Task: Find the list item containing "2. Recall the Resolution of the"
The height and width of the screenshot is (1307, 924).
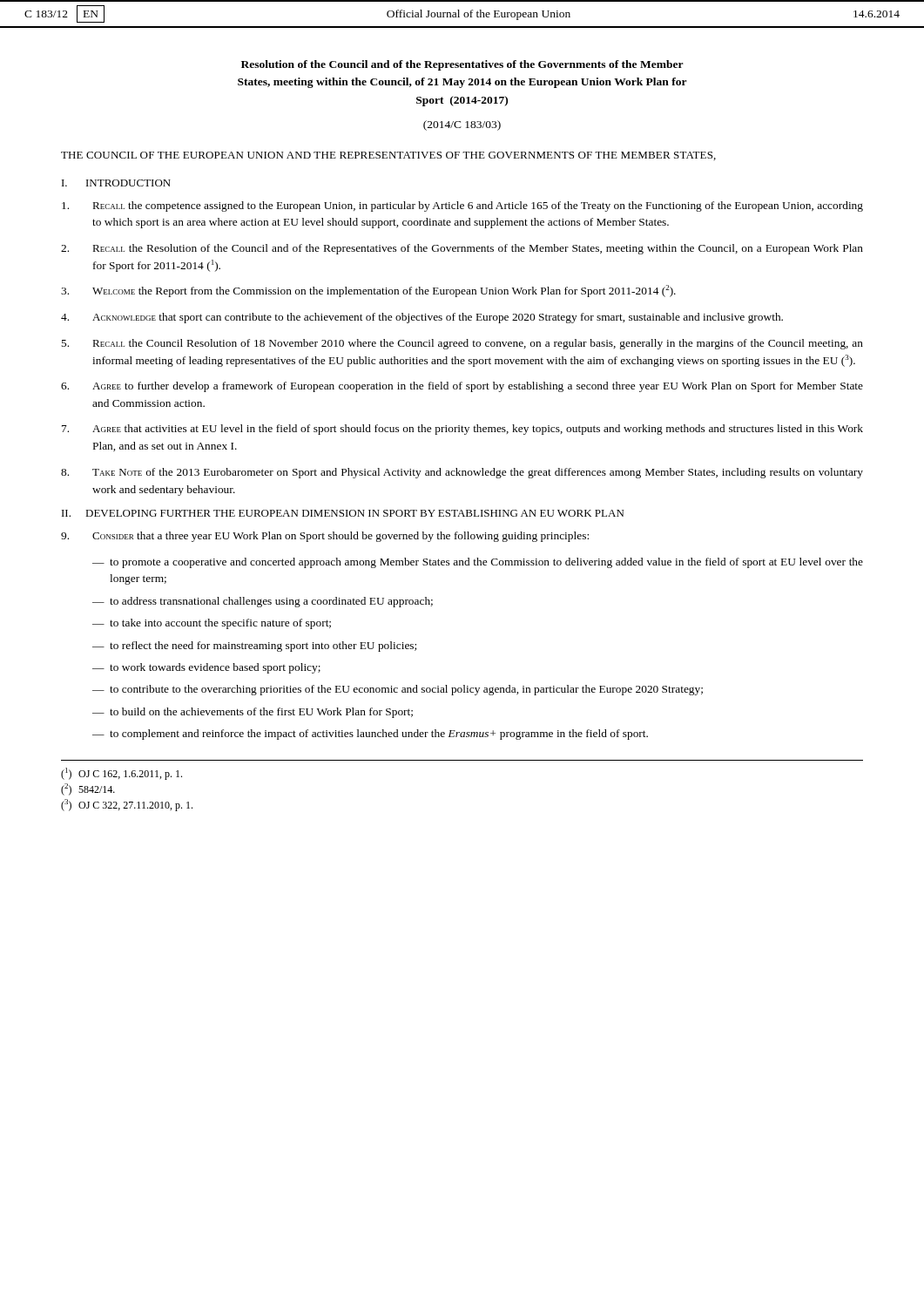Action: tap(462, 257)
